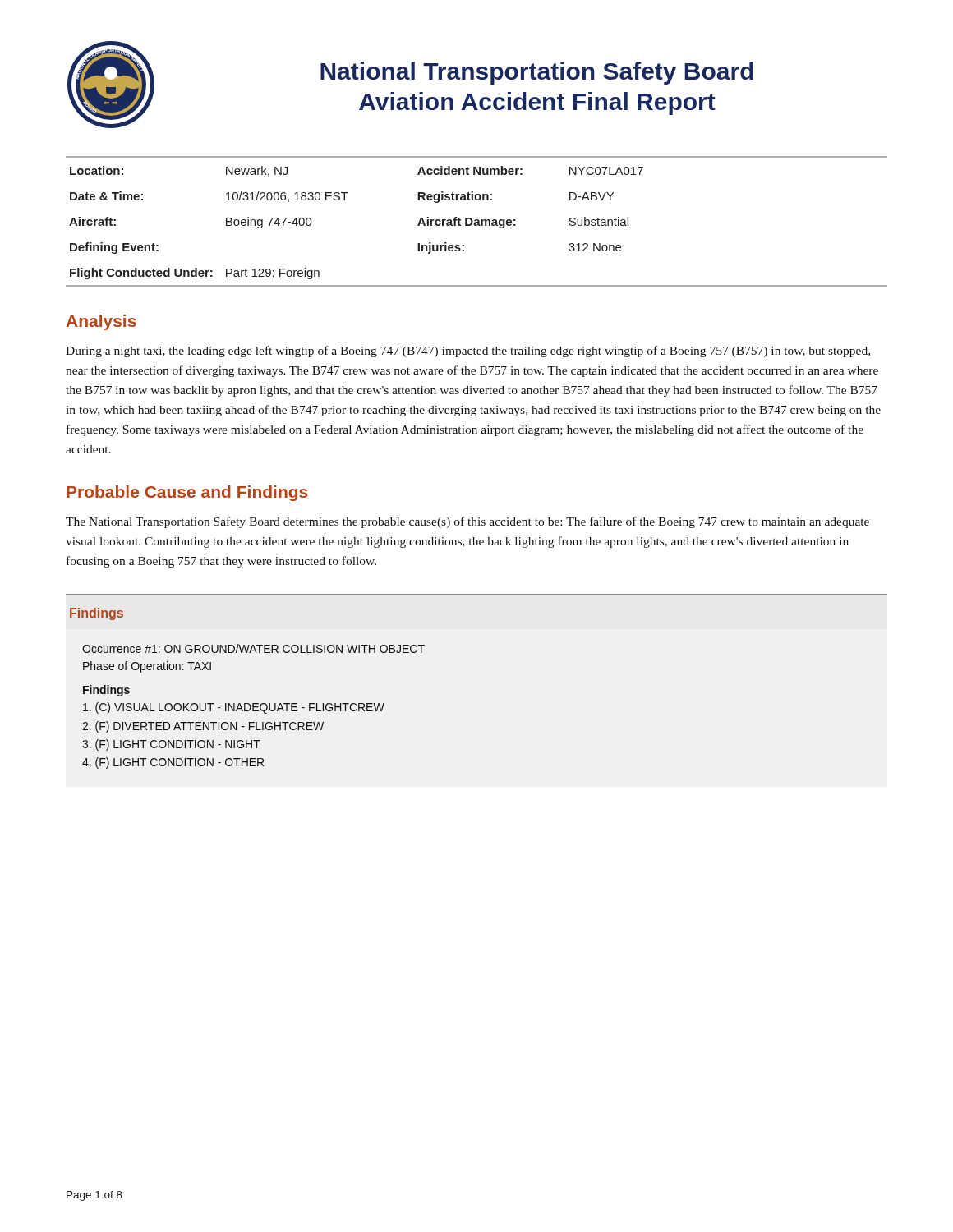
Task: Locate the logo
Action: pos(113,86)
